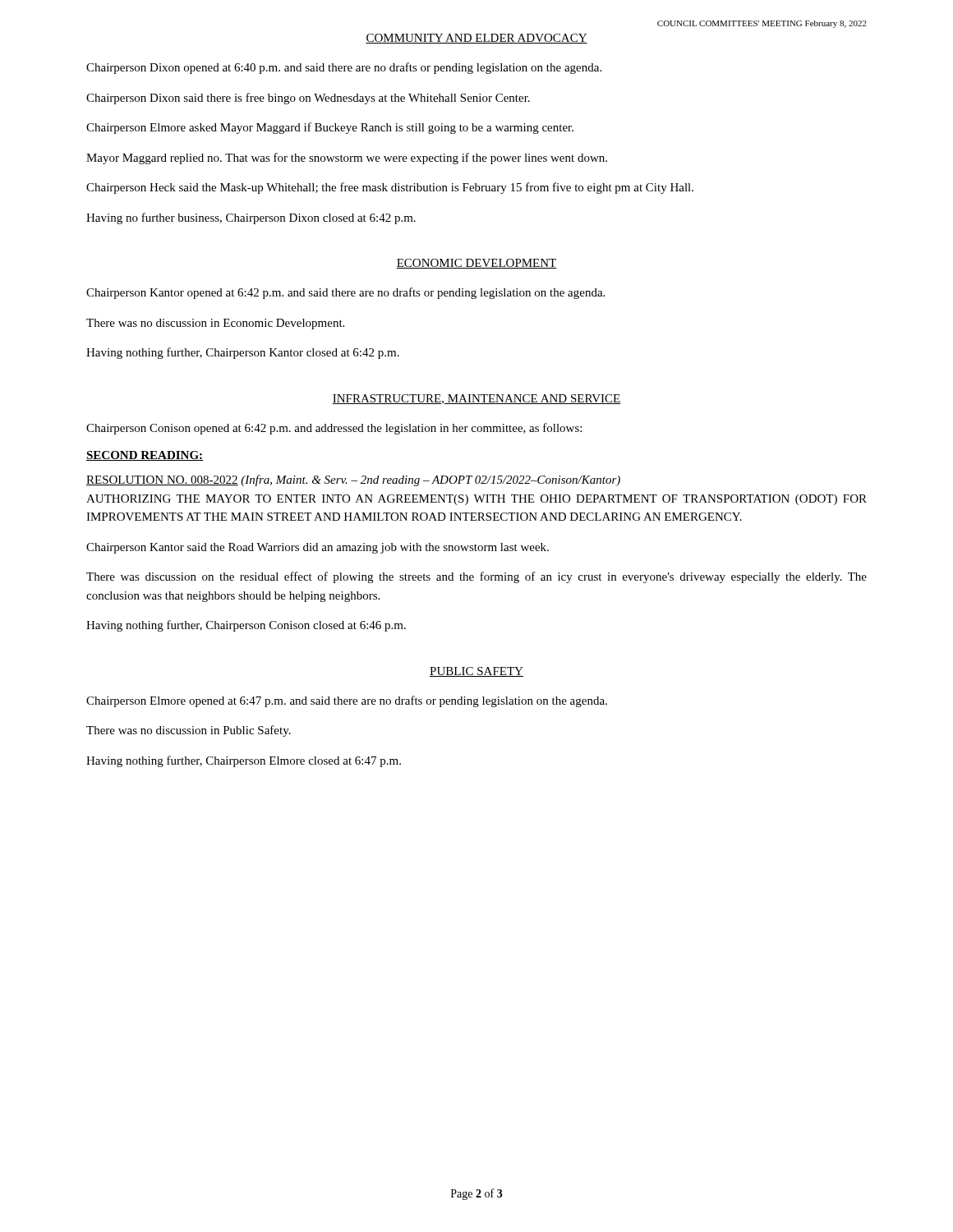Click where it says "ECONOMIC DEVELOPMENT"
The image size is (953, 1232).
click(x=476, y=263)
